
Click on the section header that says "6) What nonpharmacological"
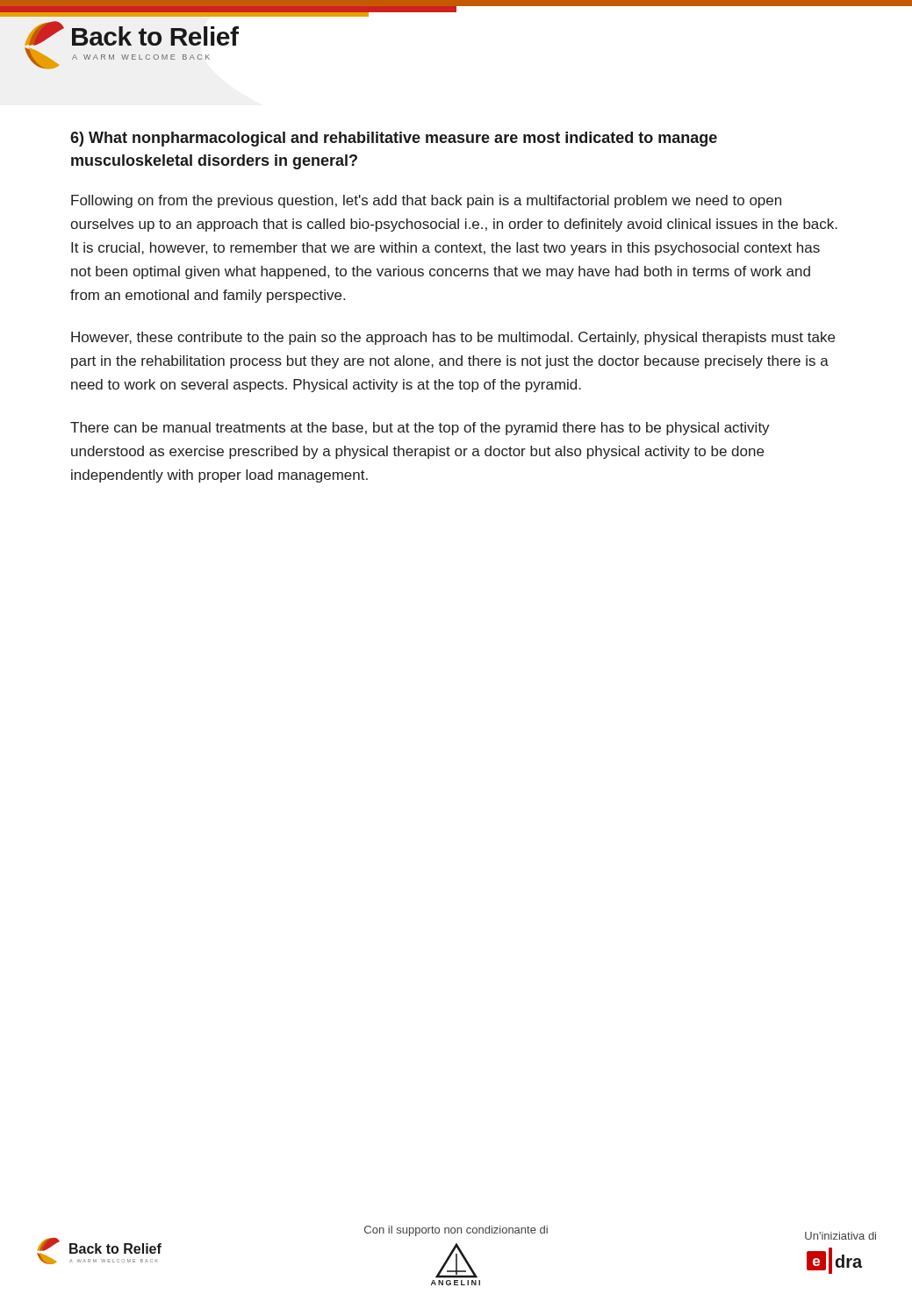(x=394, y=149)
